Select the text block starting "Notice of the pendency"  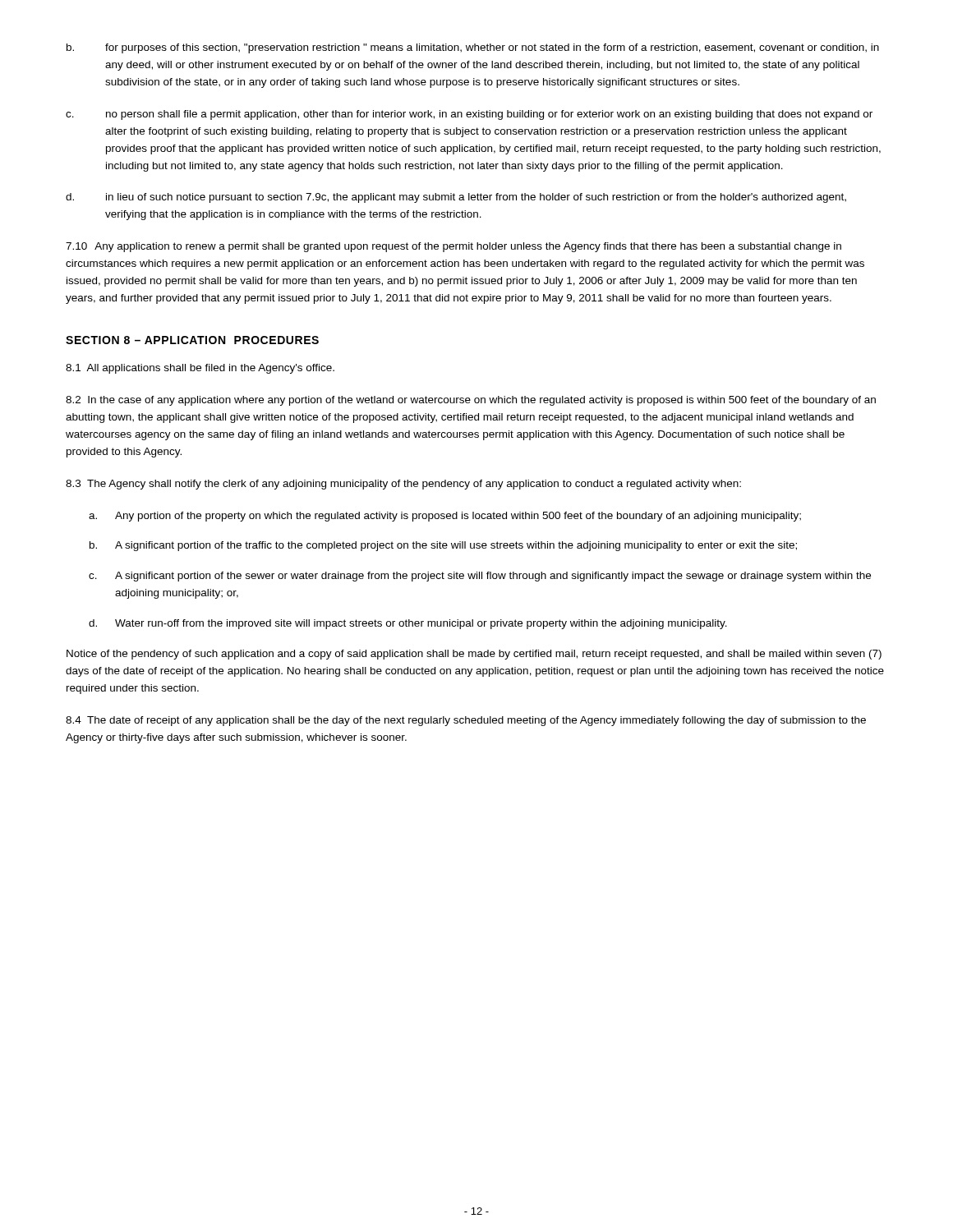[x=475, y=671]
